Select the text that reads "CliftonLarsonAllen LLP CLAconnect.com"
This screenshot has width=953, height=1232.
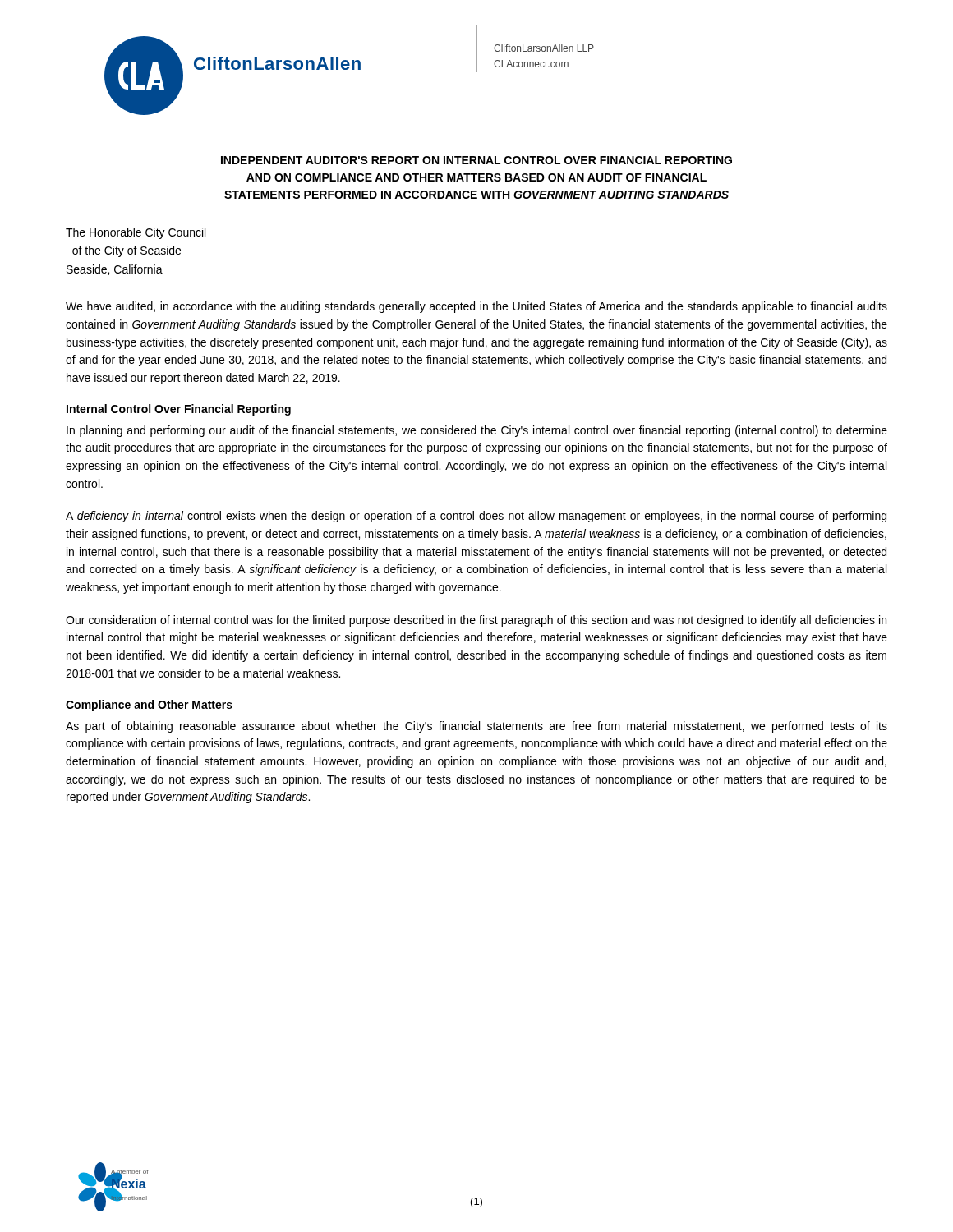pyautogui.click(x=544, y=56)
